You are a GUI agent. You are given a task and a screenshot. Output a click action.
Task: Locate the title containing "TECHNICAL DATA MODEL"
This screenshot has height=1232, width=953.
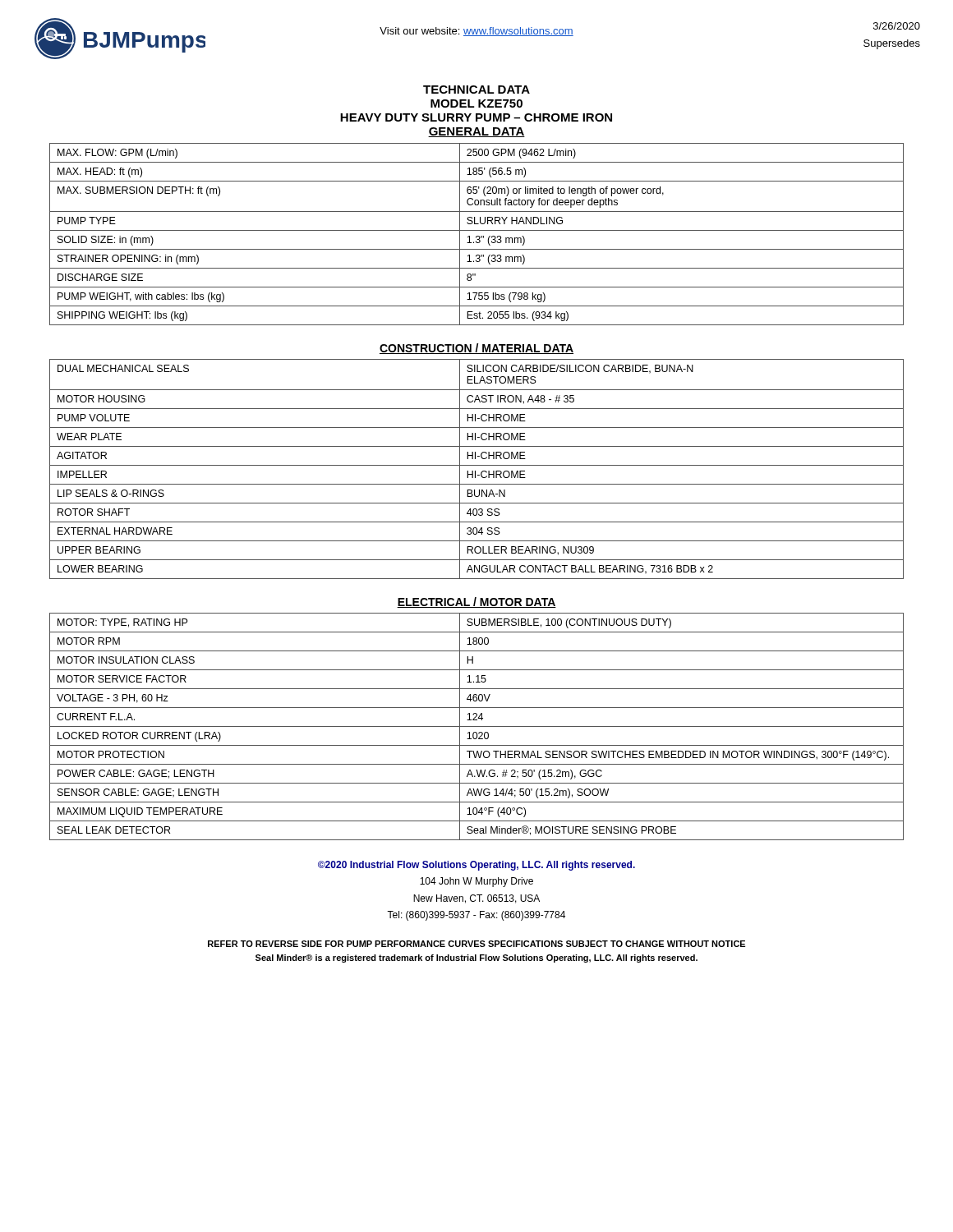pos(476,110)
